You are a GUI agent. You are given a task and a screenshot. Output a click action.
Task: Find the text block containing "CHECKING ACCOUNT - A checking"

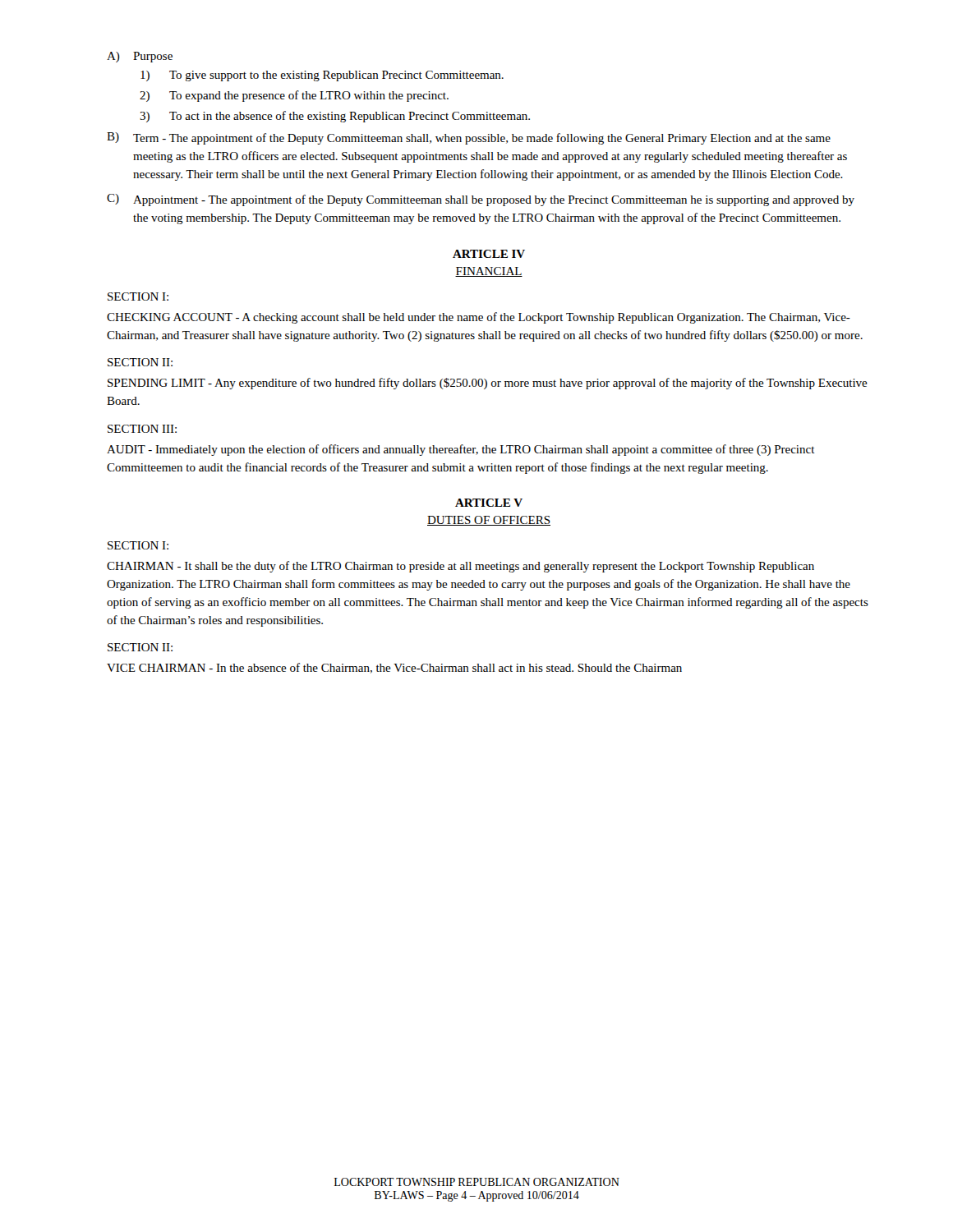(x=485, y=326)
